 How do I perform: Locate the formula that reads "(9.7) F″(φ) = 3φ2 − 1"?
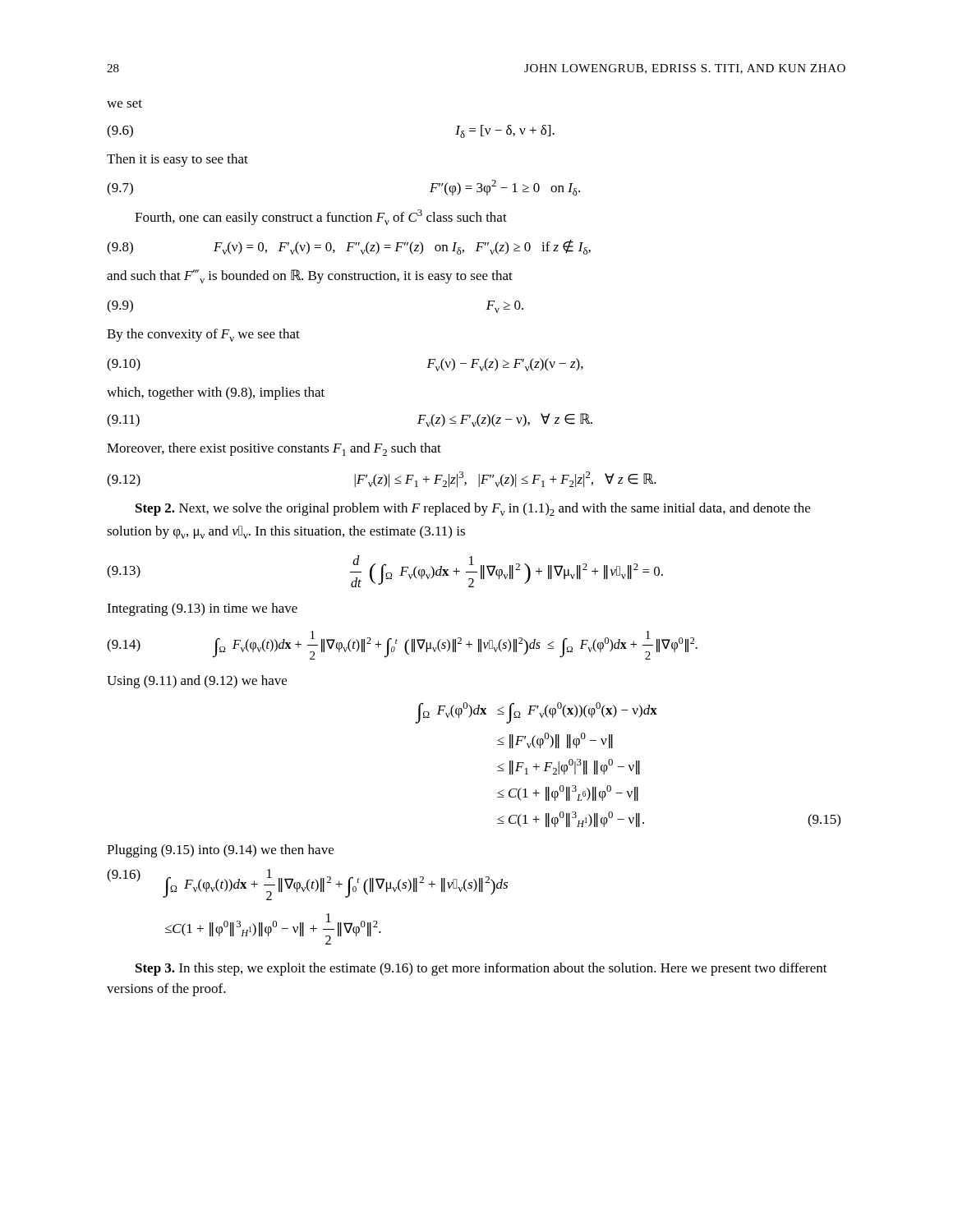pyautogui.click(x=476, y=188)
